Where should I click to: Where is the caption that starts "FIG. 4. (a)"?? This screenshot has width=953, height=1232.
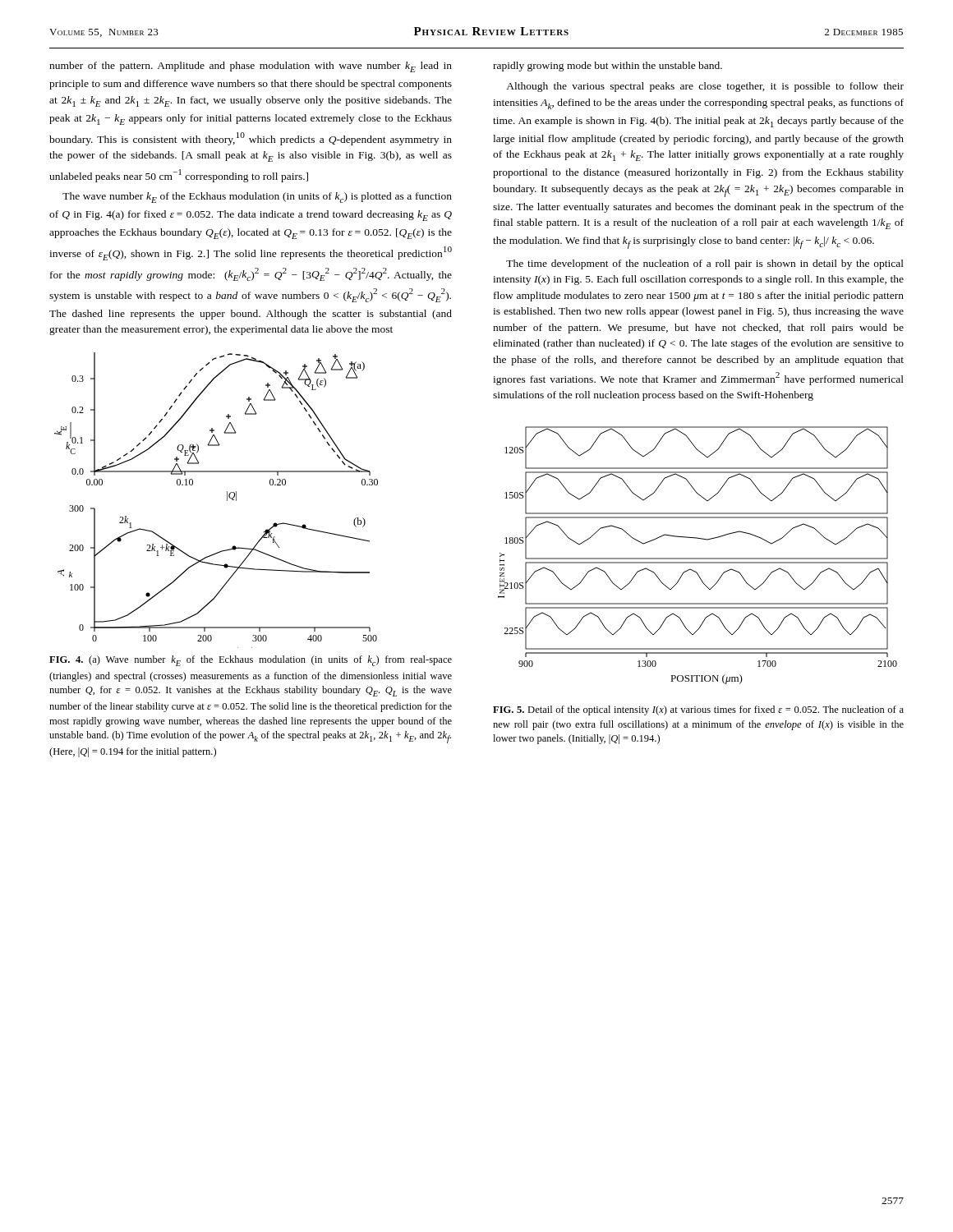[251, 706]
